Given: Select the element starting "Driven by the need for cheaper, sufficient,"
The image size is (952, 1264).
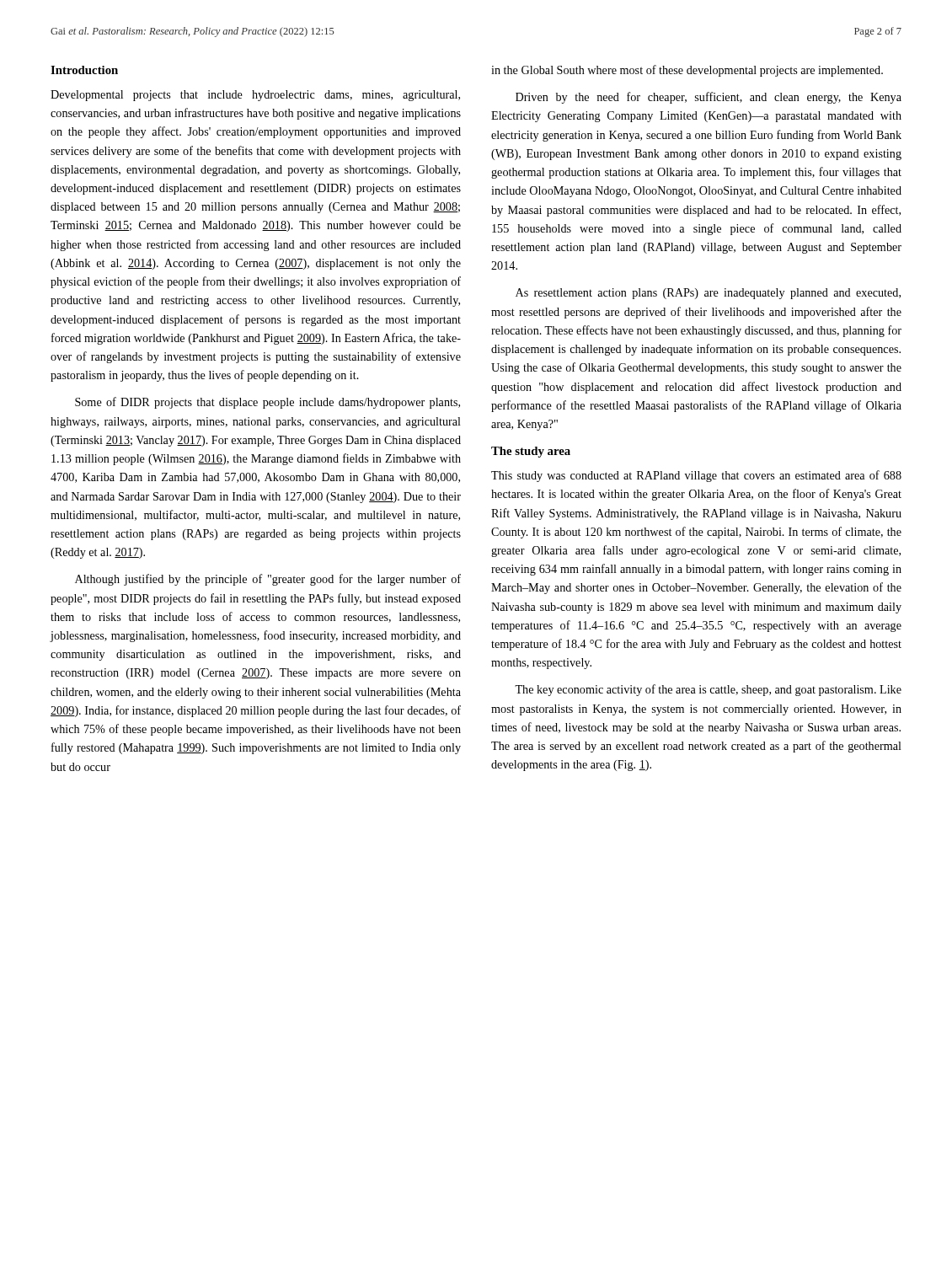Looking at the screenshot, I should pos(696,181).
